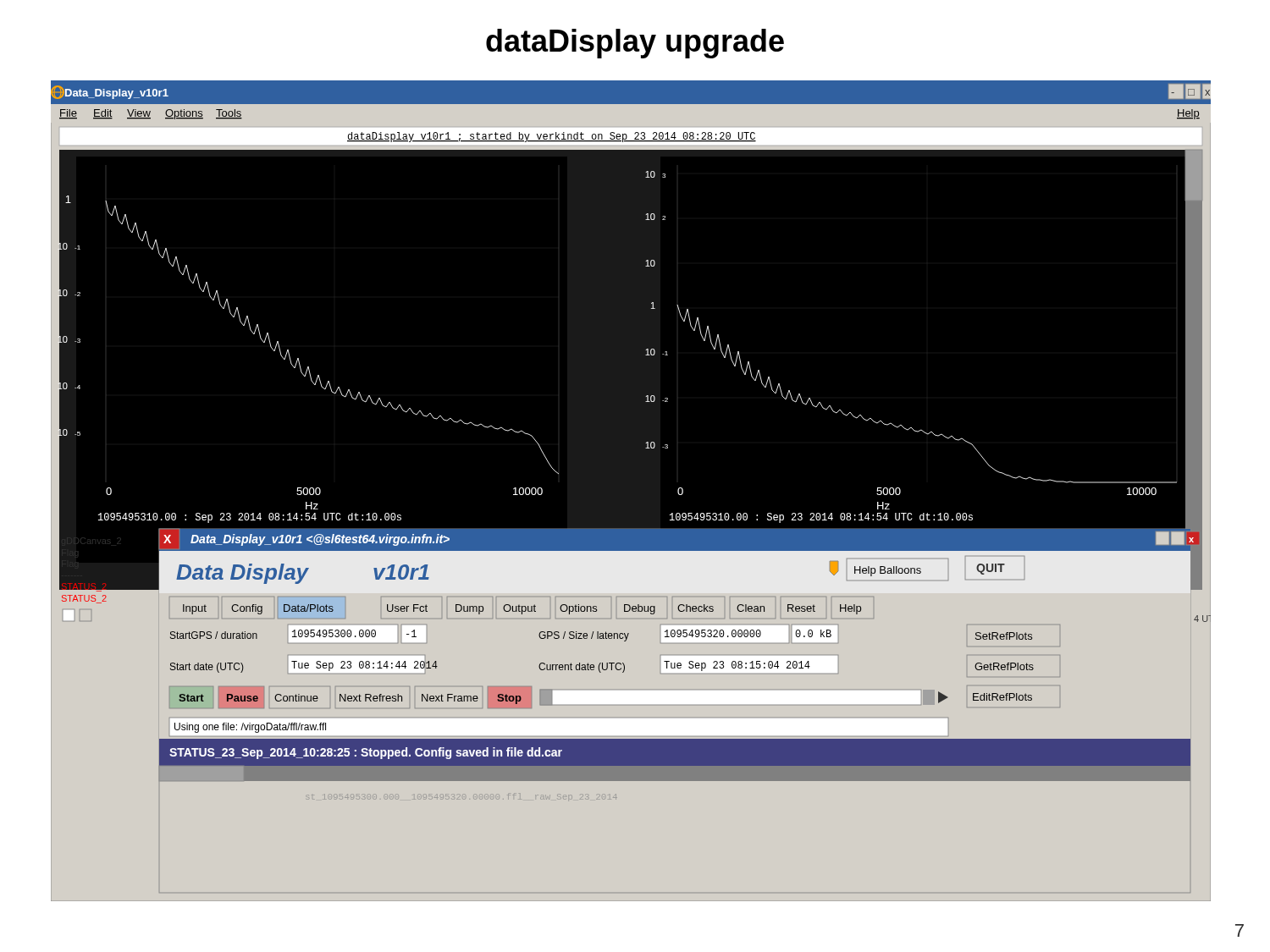The image size is (1270, 952).
Task: Locate the screenshot
Action: (x=631, y=491)
